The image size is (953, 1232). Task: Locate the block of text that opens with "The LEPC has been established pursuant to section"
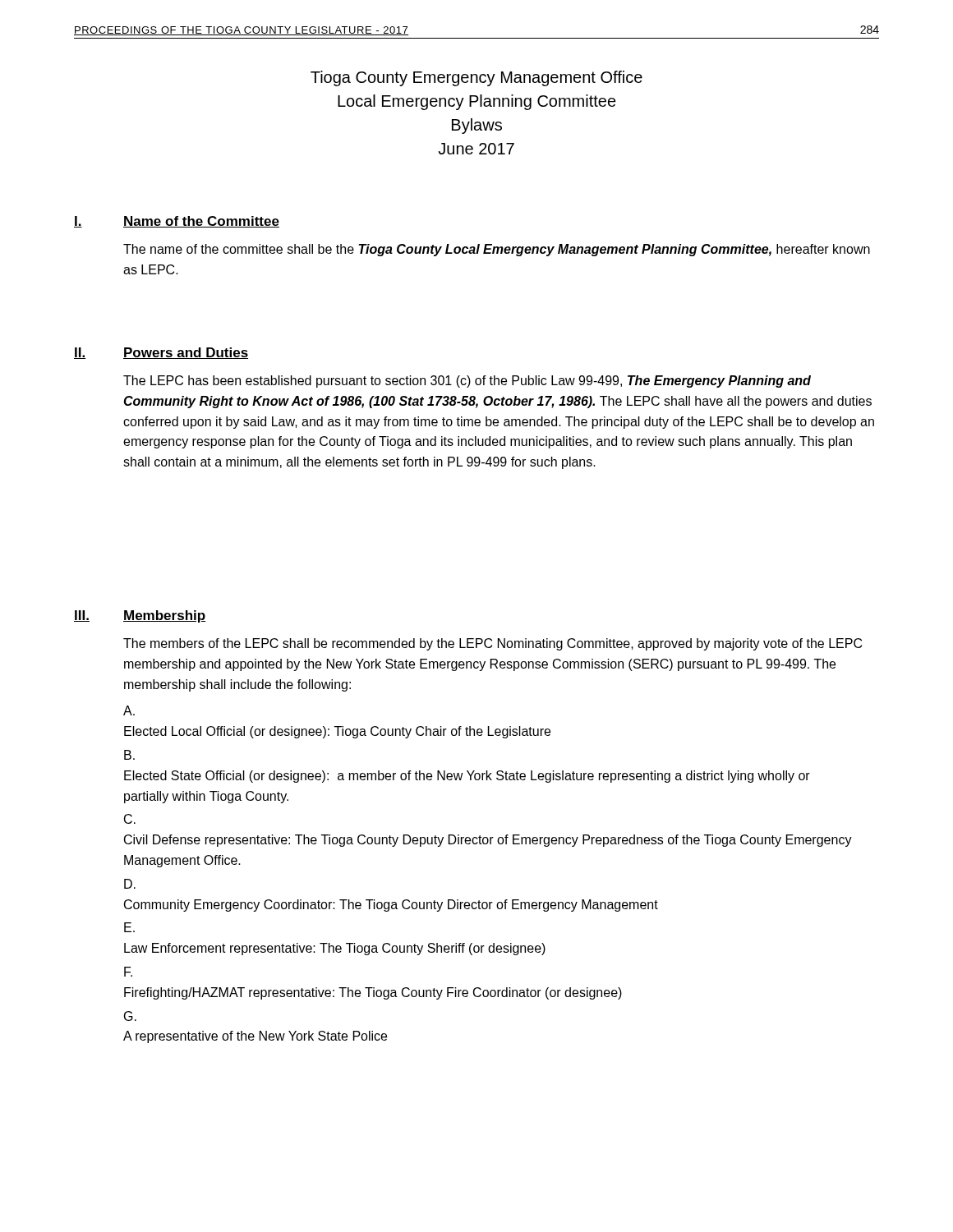click(x=501, y=422)
